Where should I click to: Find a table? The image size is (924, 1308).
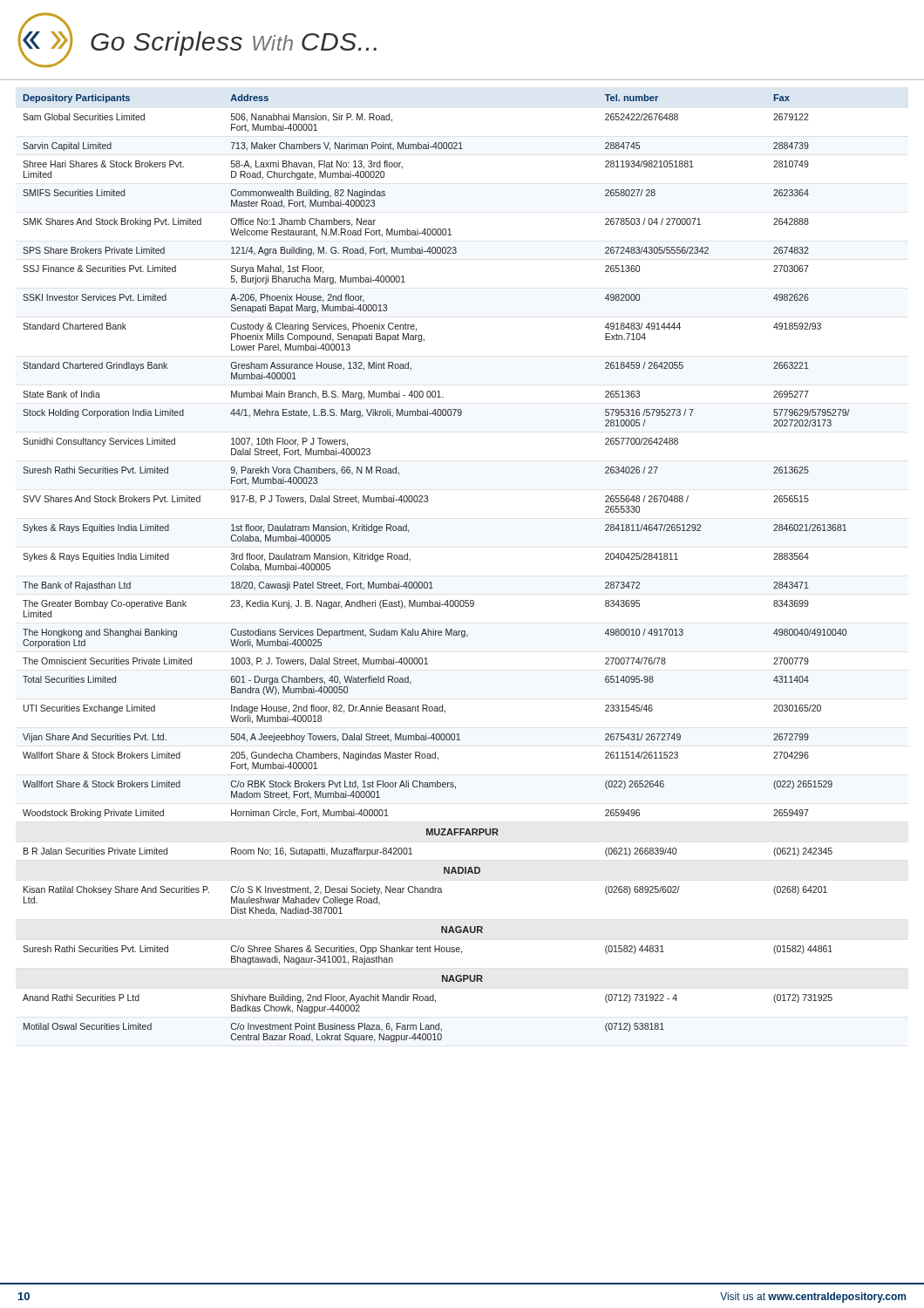(462, 567)
